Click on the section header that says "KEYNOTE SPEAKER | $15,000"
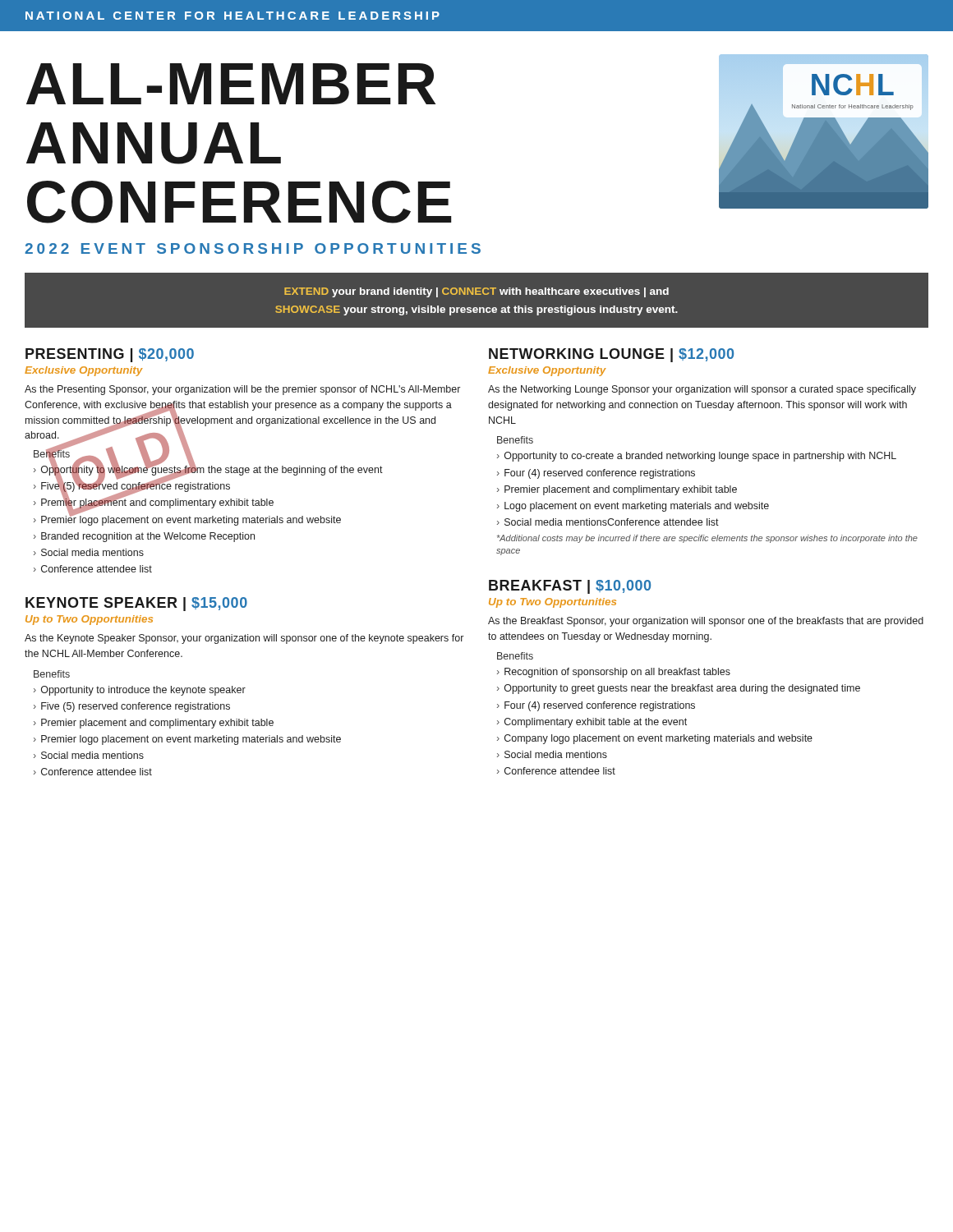The image size is (953, 1232). pyautogui.click(x=245, y=603)
